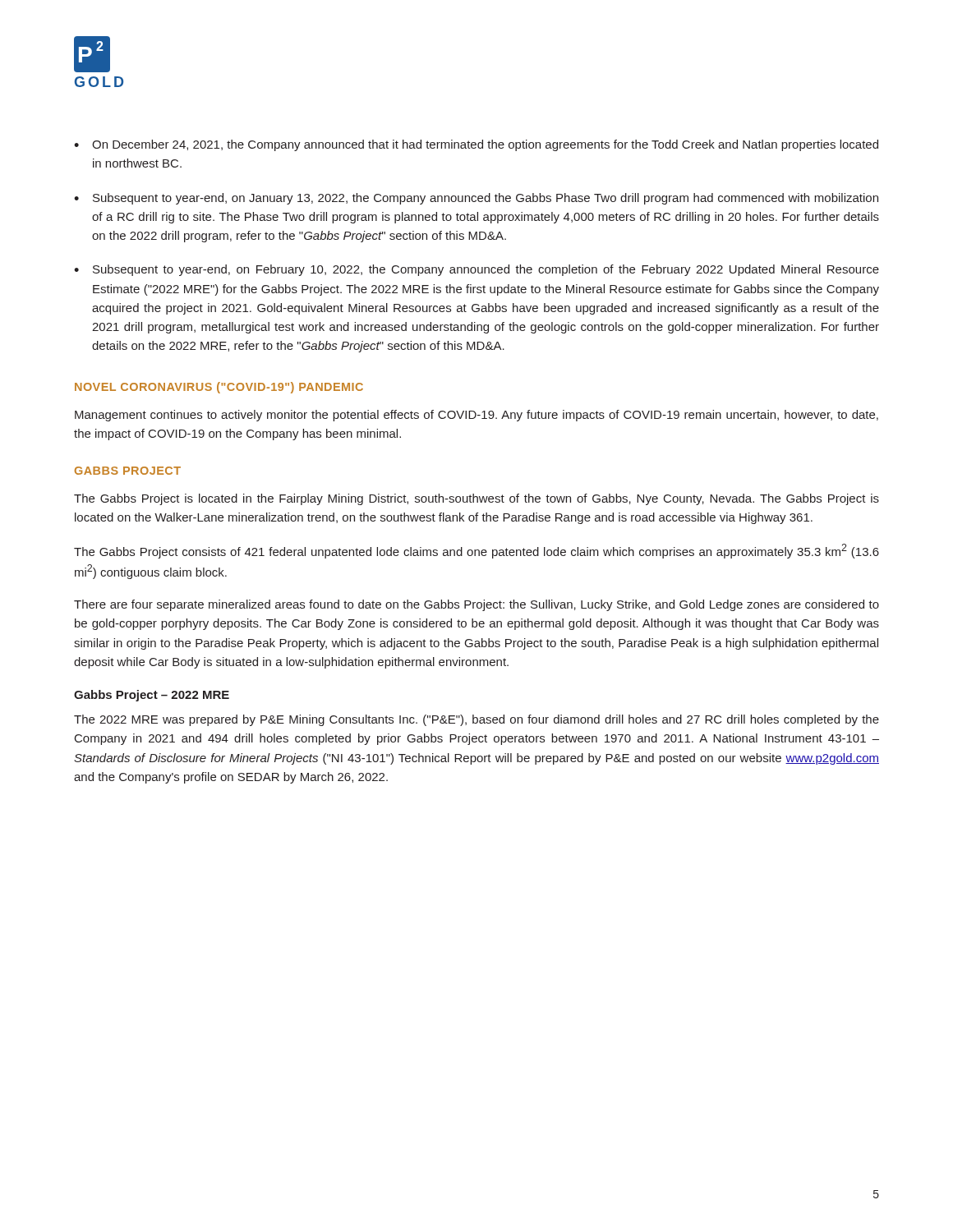Point to the block beginning "The 2022 MRE was prepared by P&E Mining"
This screenshot has width=953, height=1232.
pyautogui.click(x=476, y=748)
